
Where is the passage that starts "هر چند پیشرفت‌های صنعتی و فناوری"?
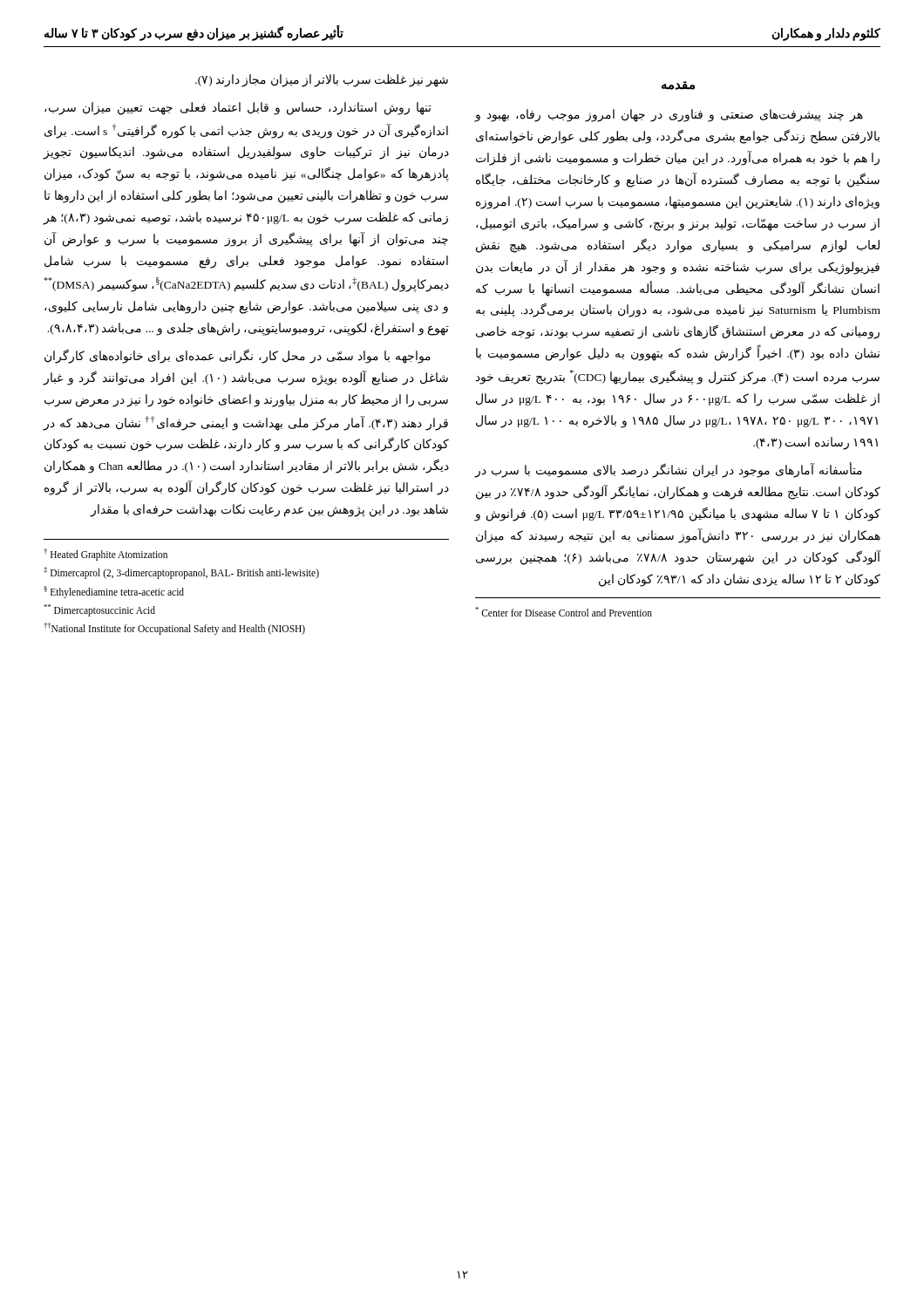coord(678,279)
